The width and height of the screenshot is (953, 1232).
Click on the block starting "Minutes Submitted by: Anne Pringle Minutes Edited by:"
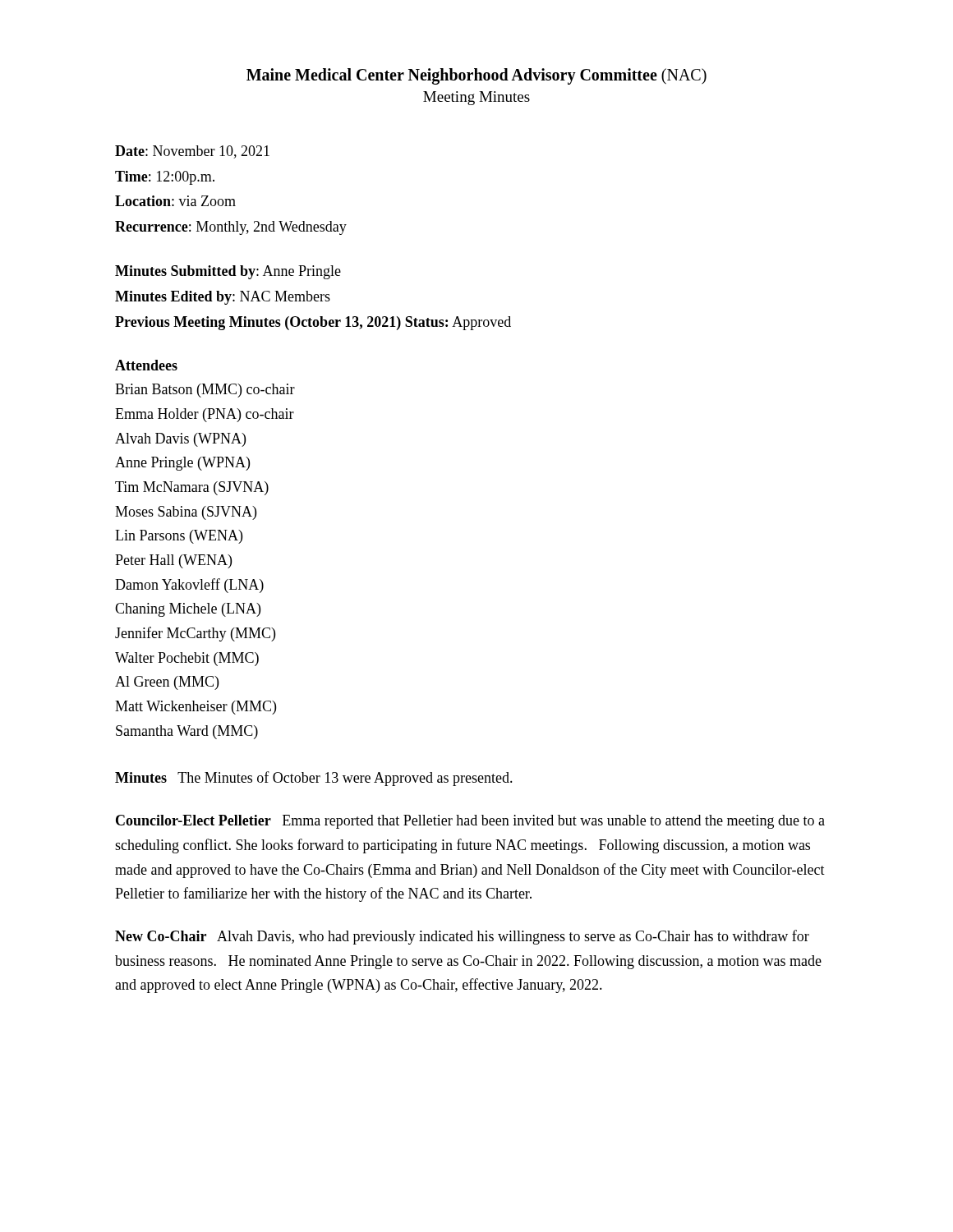click(228, 272)
